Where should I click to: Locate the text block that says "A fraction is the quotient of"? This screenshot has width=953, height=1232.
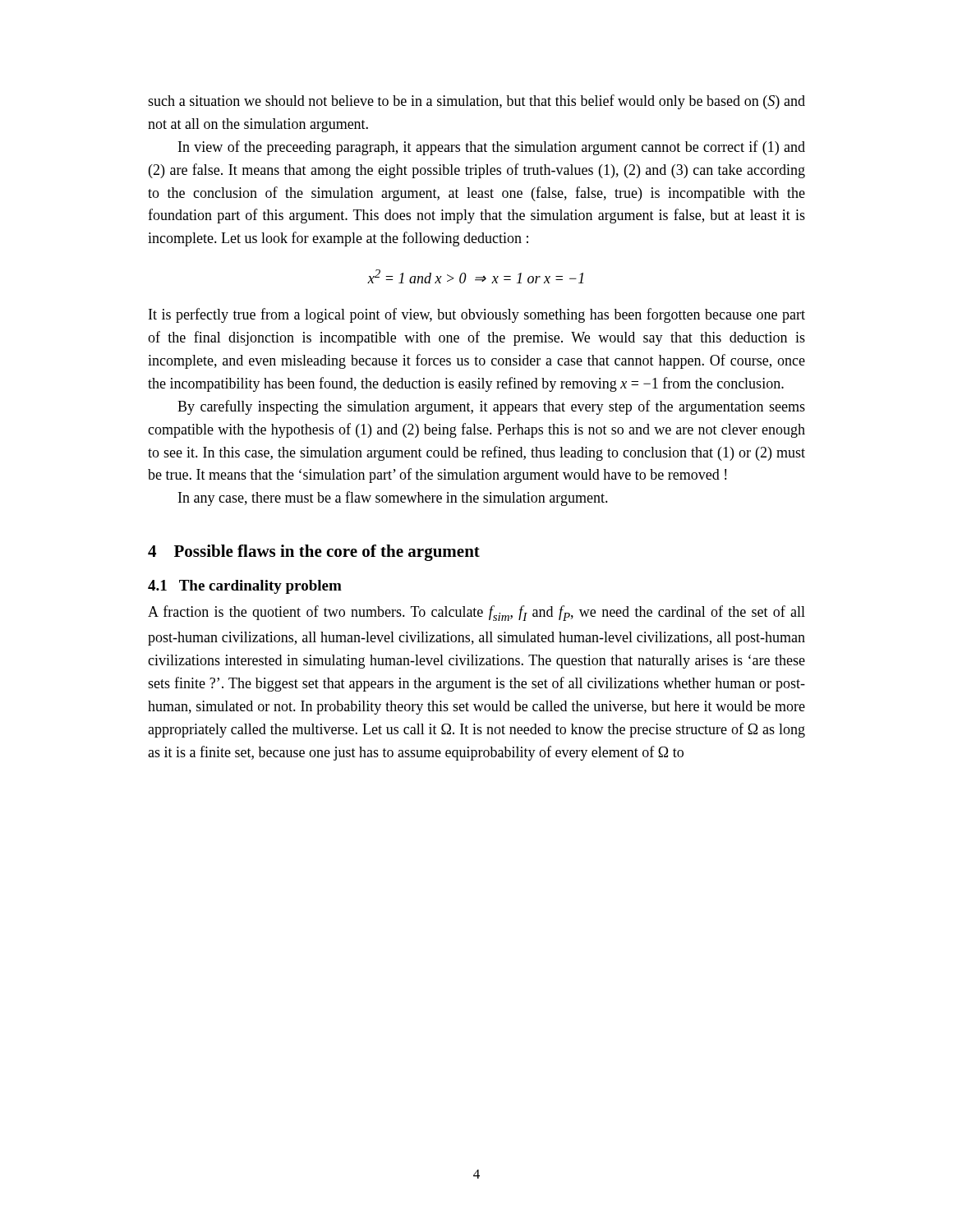pyautogui.click(x=476, y=683)
